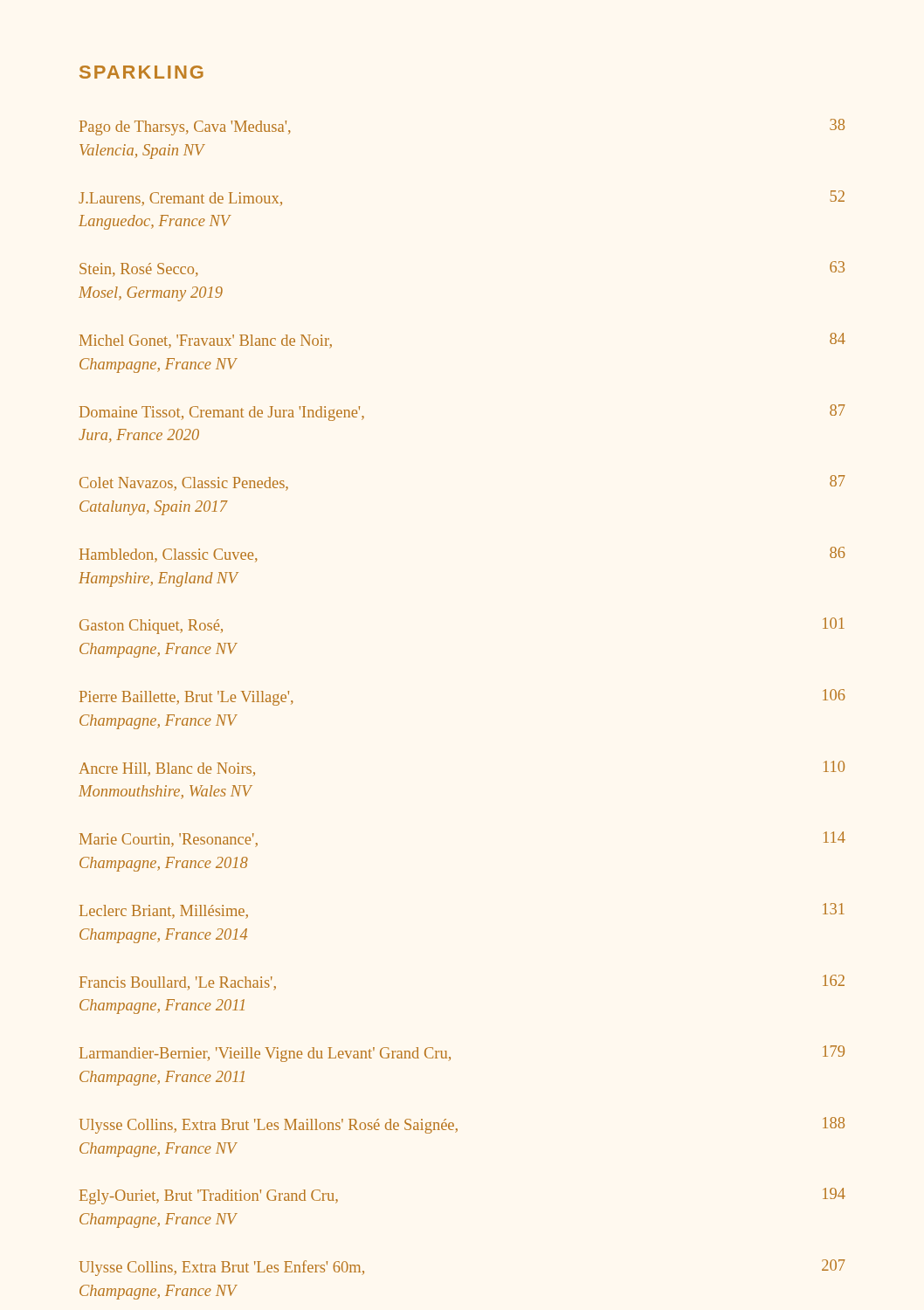Image resolution: width=924 pixels, height=1310 pixels.
Task: Locate the block of text that opens with "Stein, Rosé Secco, Mosel, Germany"
Action: point(141,269)
